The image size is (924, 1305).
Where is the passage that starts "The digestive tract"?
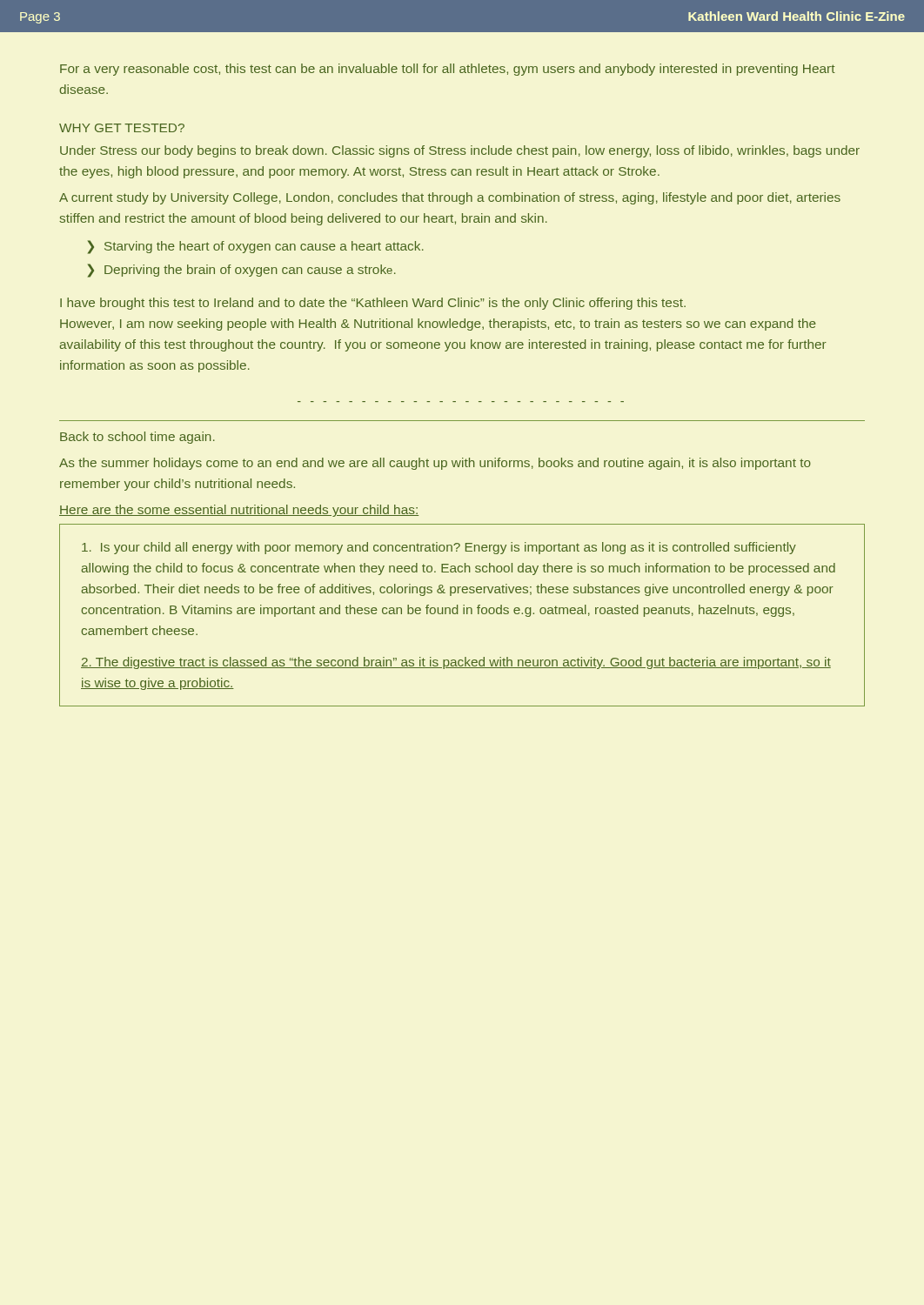tap(456, 672)
